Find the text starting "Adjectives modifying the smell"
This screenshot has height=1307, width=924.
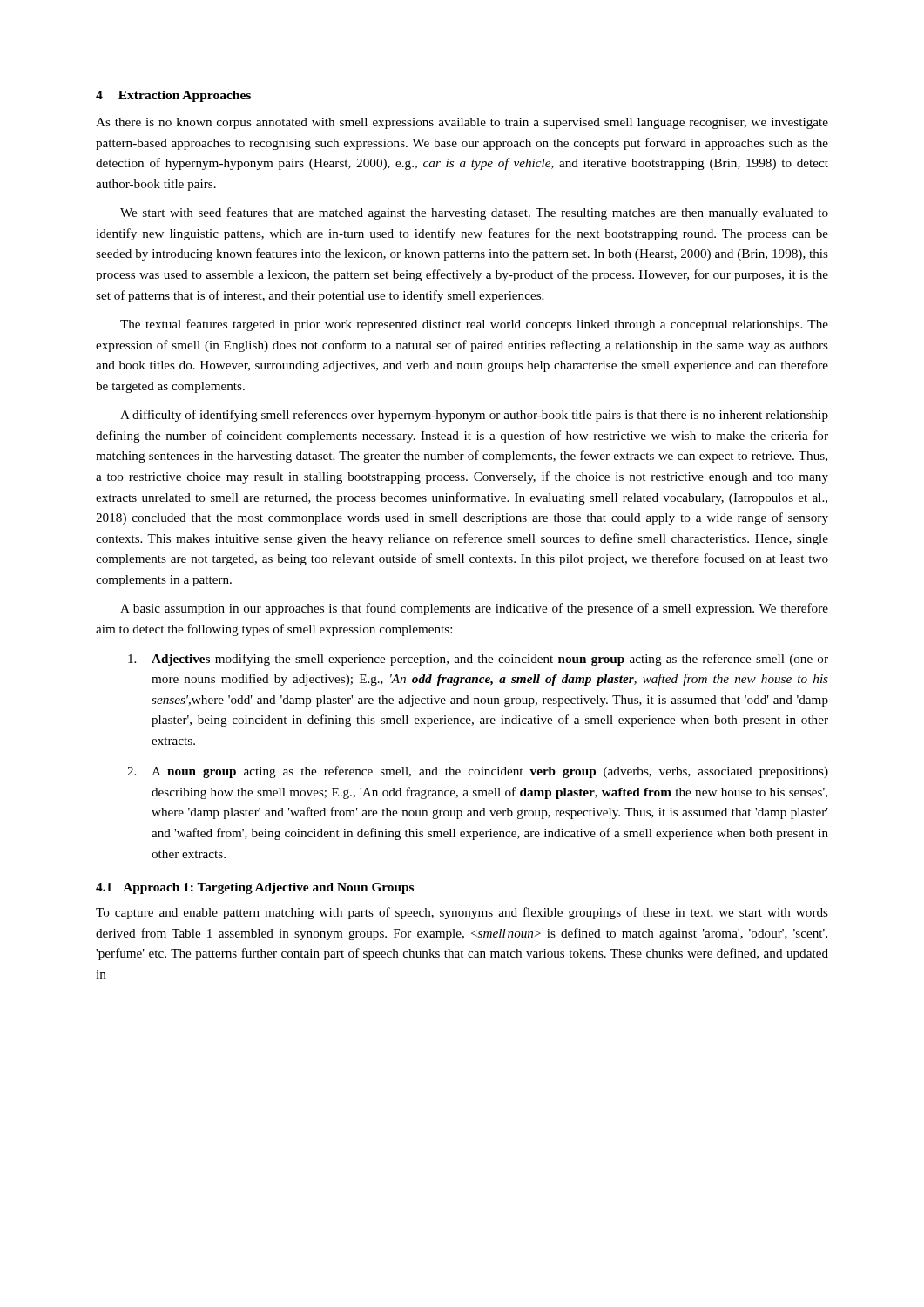[x=478, y=699]
